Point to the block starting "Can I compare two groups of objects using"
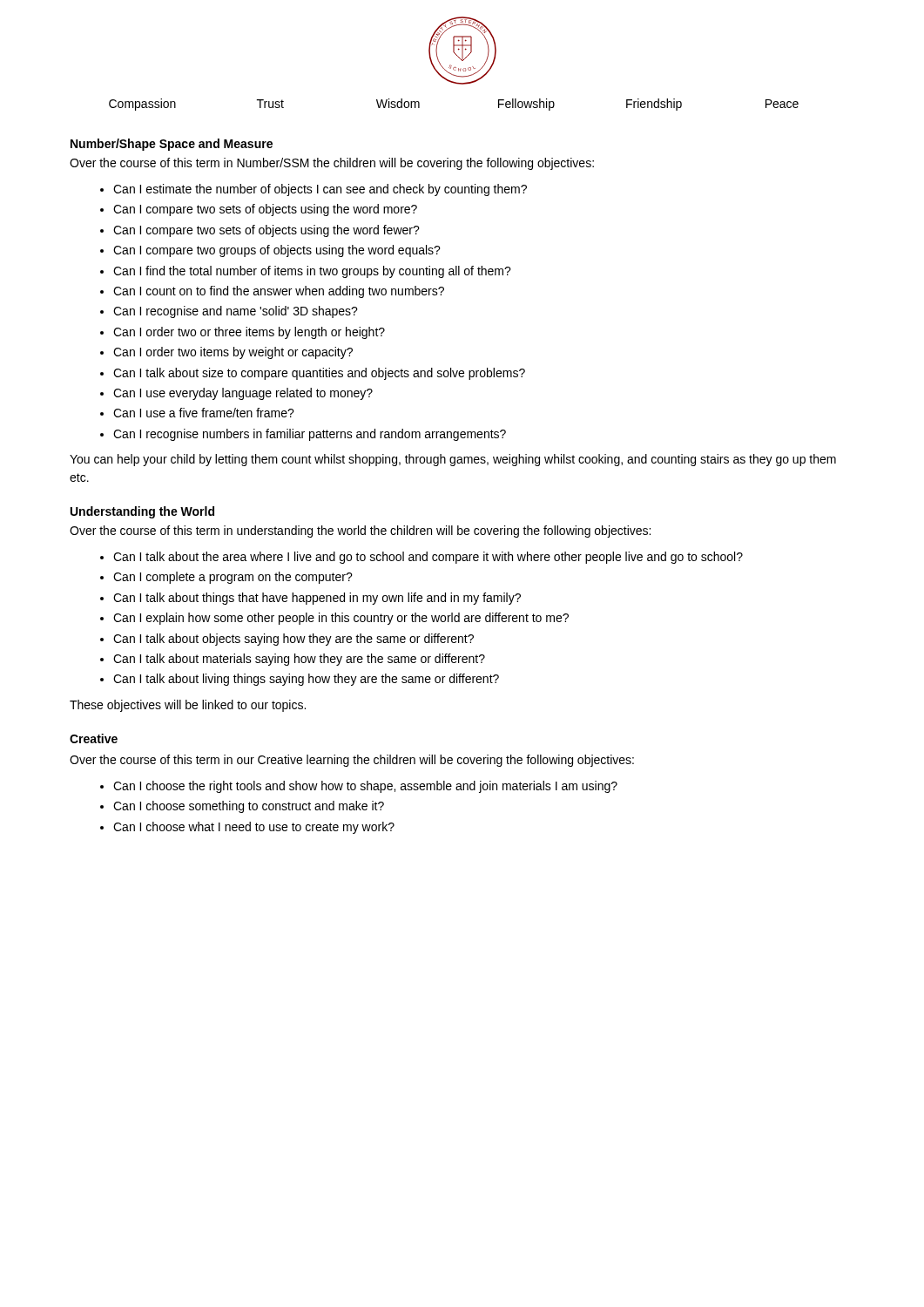This screenshot has height=1307, width=924. click(x=277, y=250)
